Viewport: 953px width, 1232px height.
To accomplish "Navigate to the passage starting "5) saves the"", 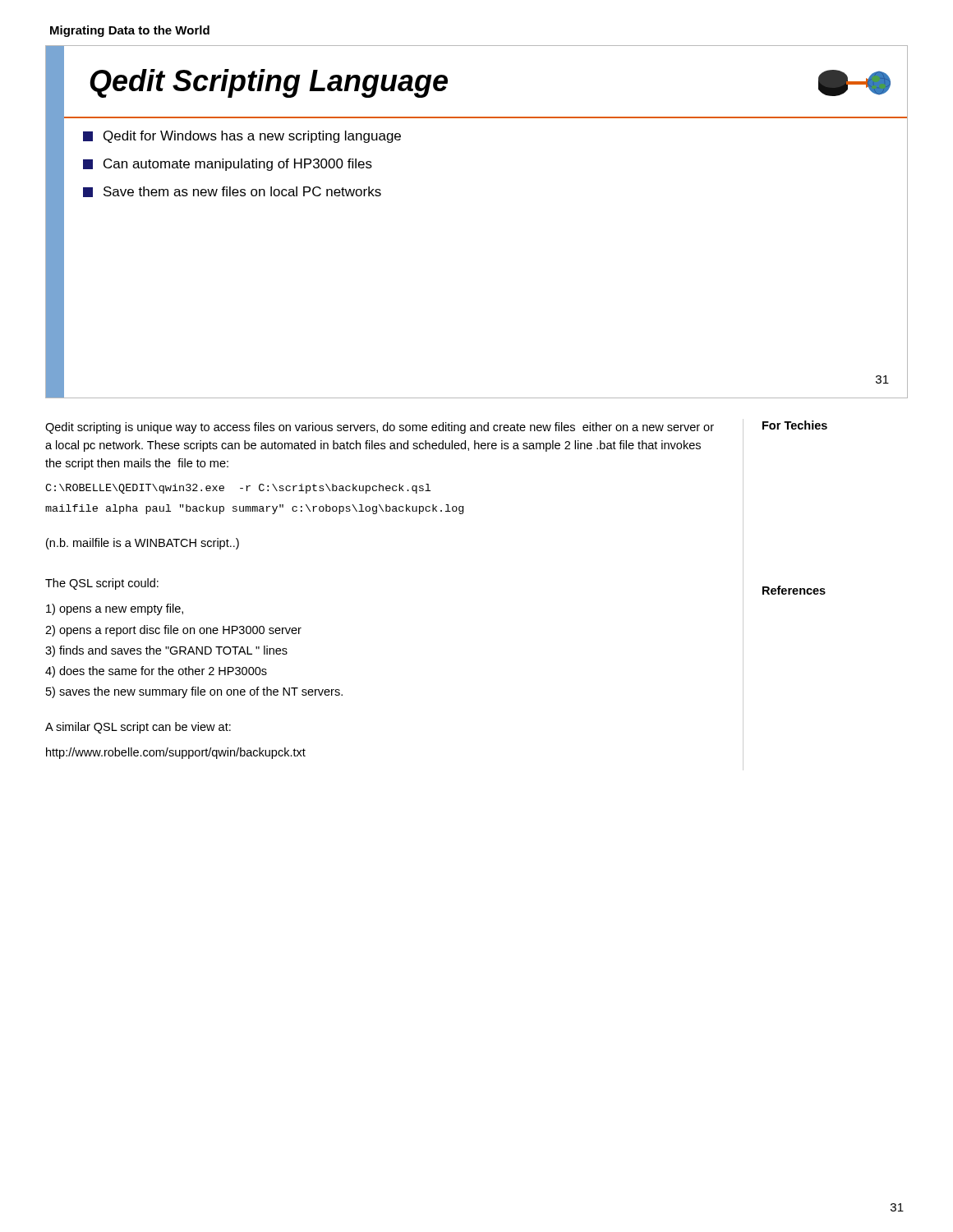I will click(194, 692).
